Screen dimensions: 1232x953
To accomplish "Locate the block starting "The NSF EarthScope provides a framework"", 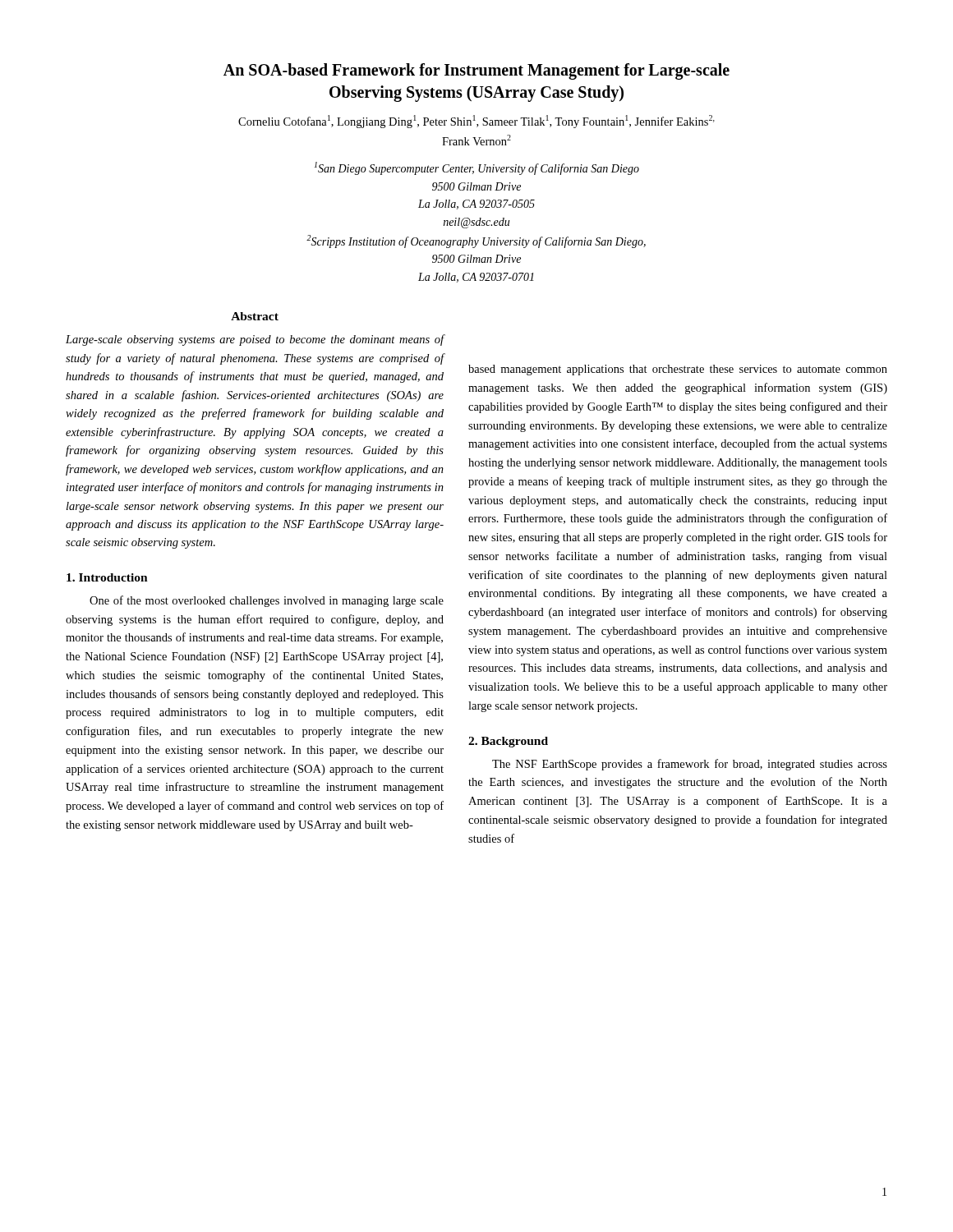I will pos(678,801).
